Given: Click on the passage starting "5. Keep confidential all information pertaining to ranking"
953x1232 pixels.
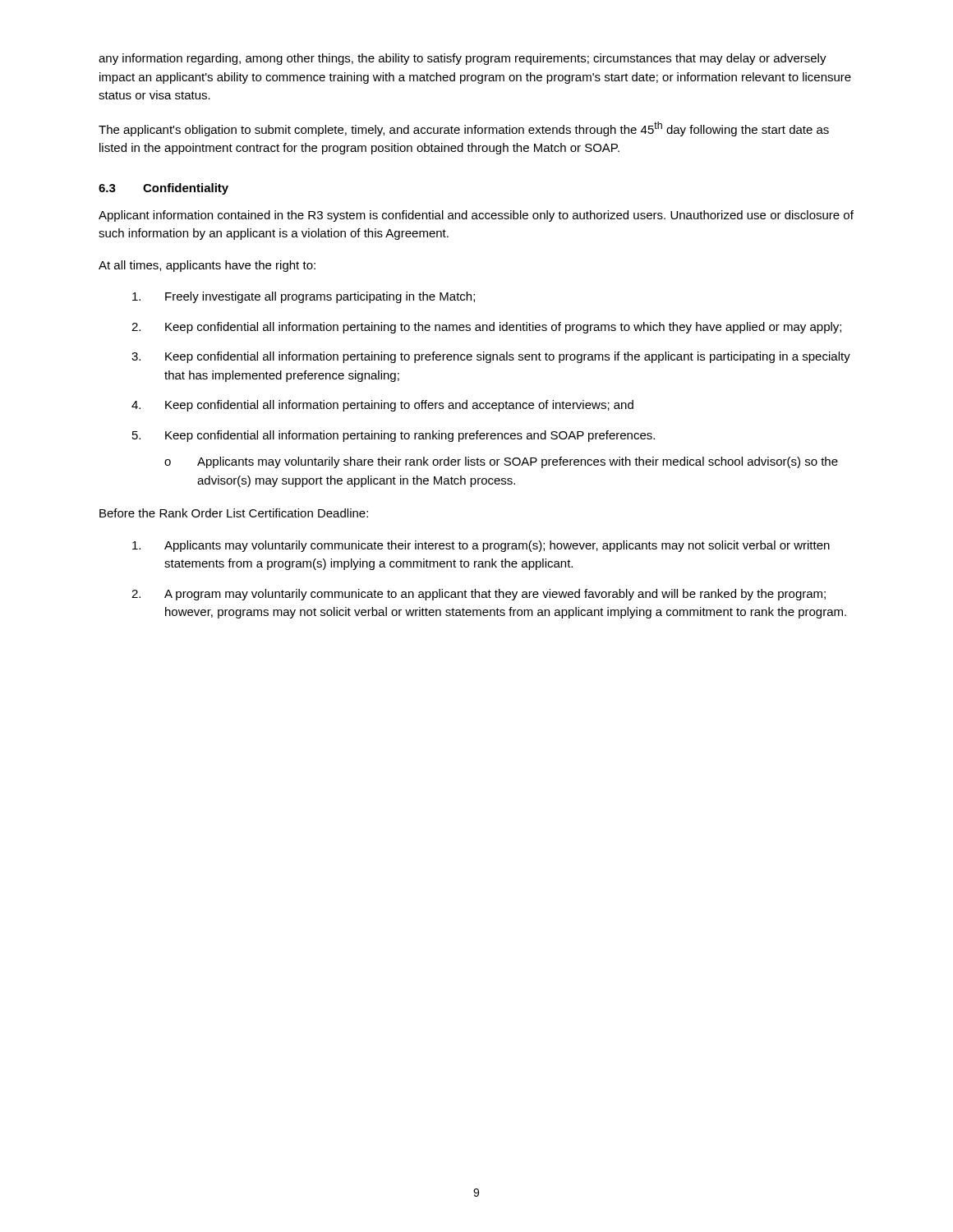Looking at the screenshot, I should point(476,458).
